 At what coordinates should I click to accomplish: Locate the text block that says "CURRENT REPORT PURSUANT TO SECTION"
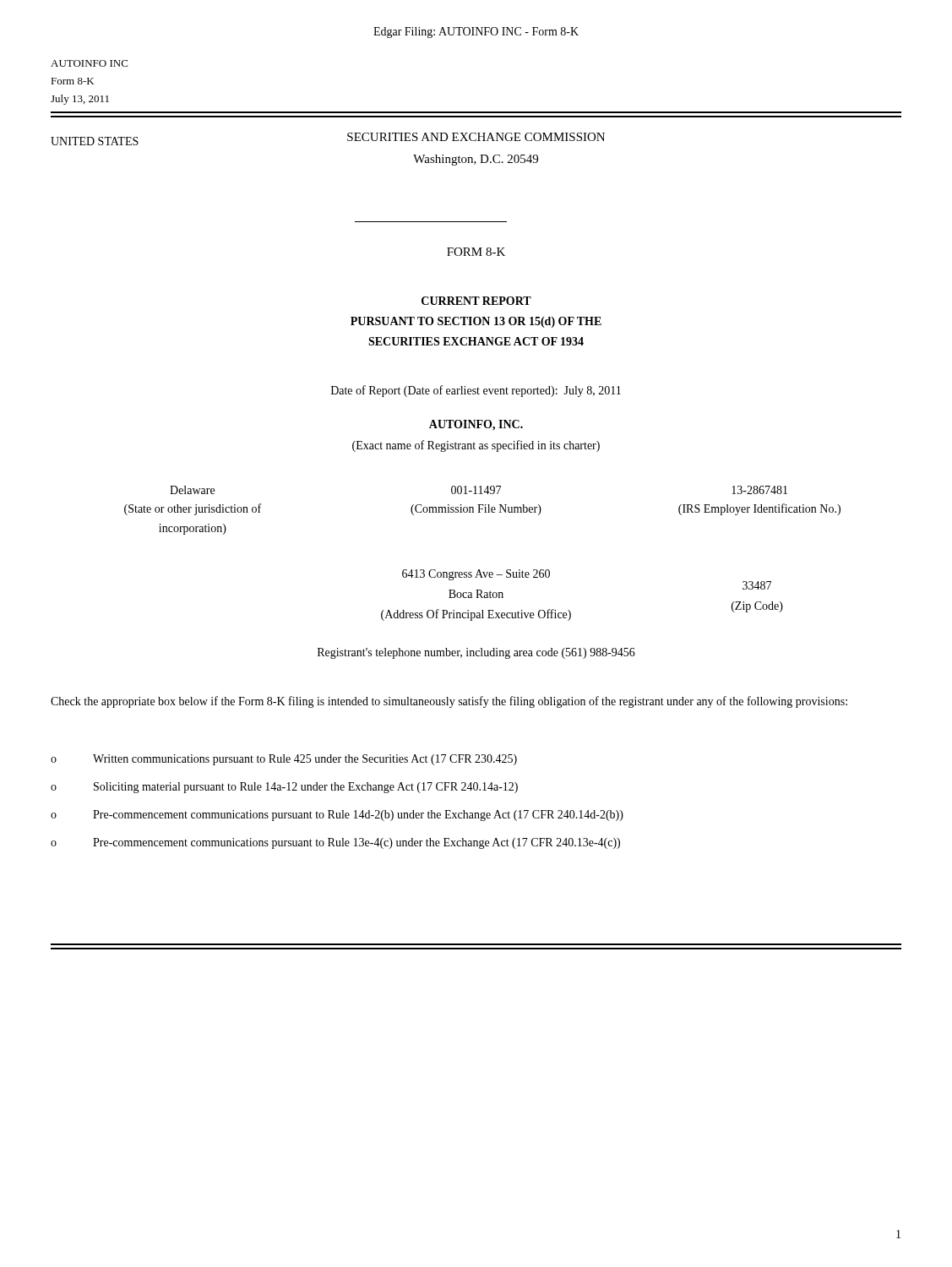pos(476,321)
